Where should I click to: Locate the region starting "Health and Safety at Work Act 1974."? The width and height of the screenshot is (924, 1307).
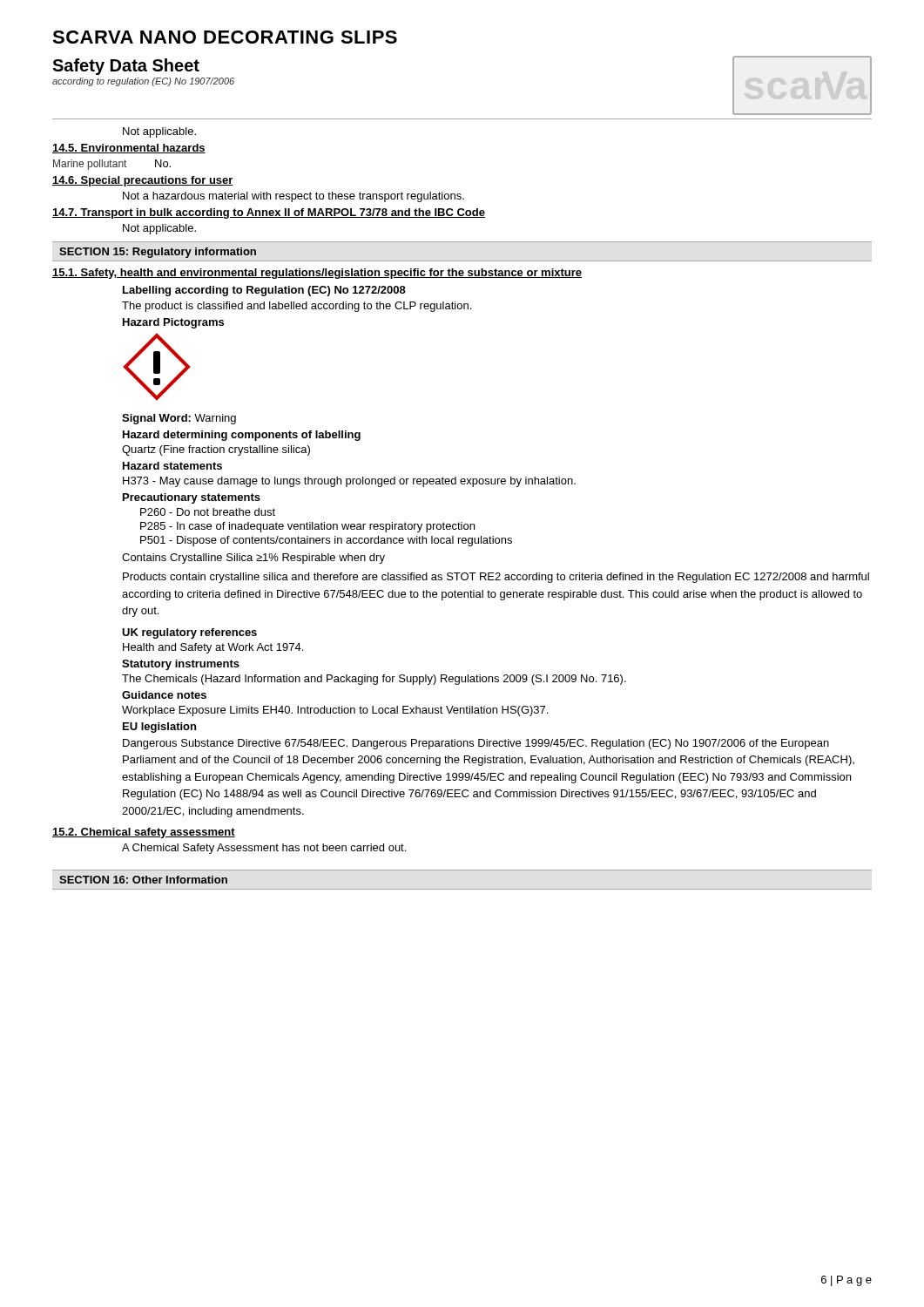213,647
